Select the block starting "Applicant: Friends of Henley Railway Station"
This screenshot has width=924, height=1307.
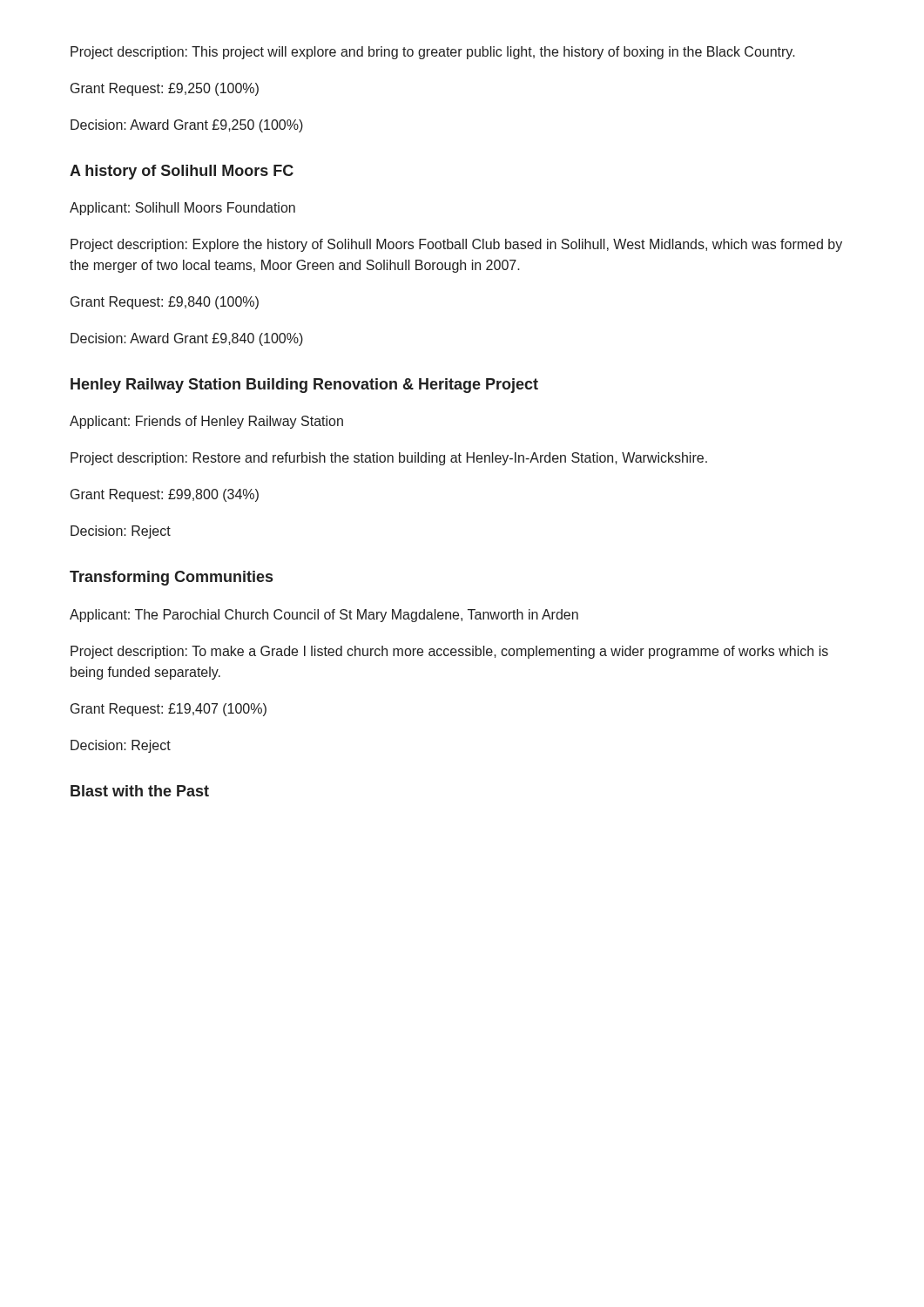(x=207, y=422)
